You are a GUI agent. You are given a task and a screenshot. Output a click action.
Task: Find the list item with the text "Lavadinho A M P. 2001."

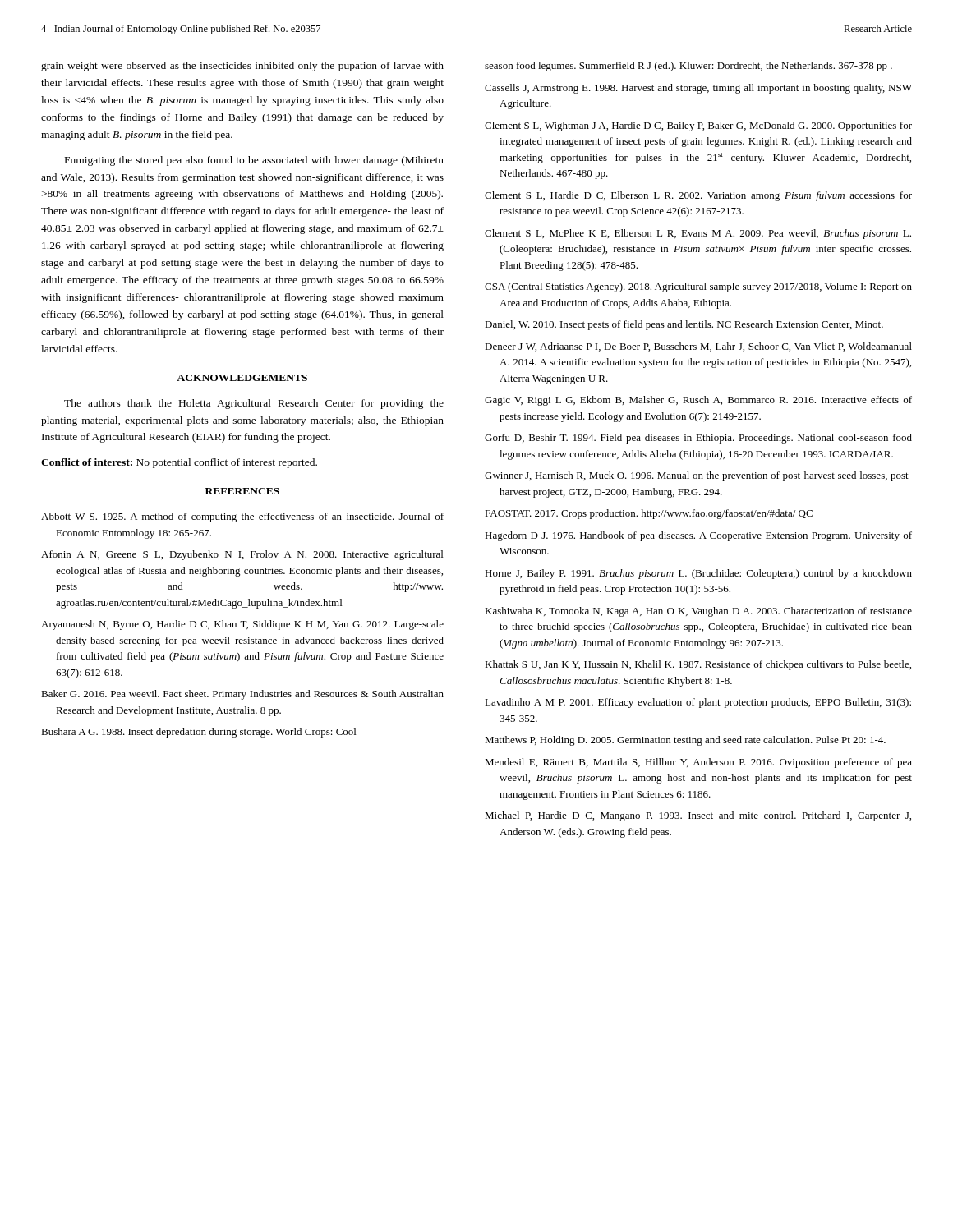click(x=698, y=710)
